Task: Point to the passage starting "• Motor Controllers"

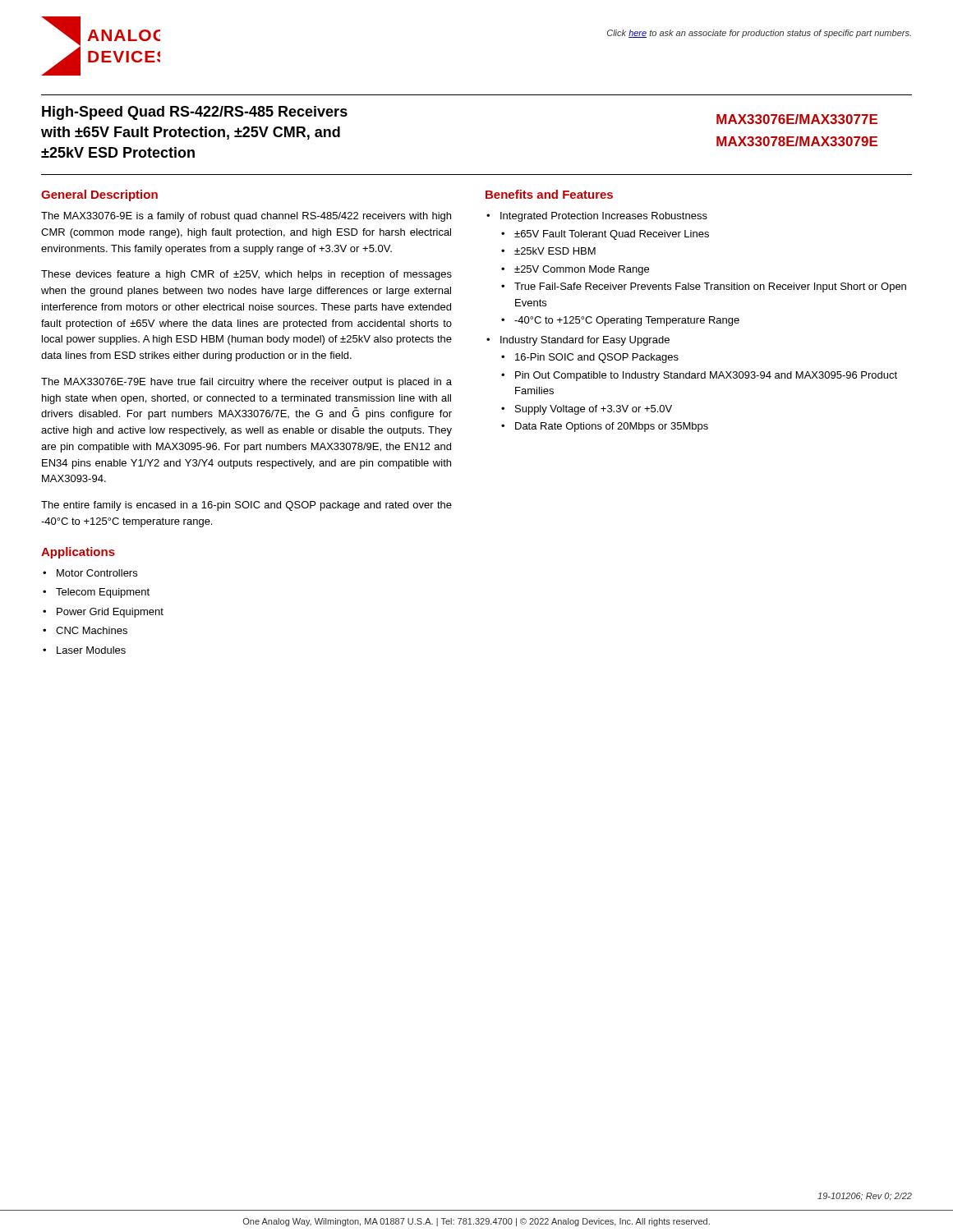Action: [x=90, y=573]
